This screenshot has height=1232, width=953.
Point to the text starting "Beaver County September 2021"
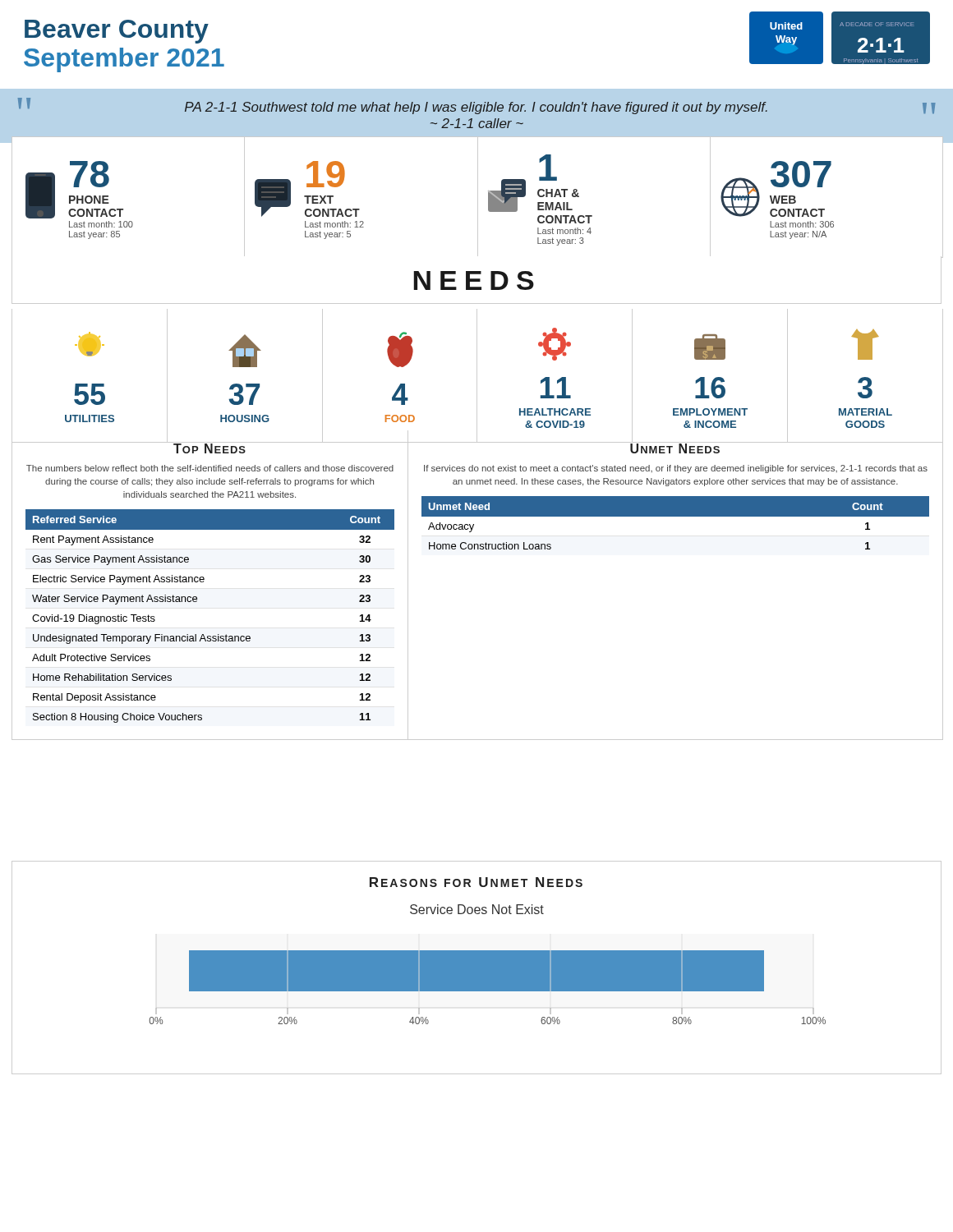[x=124, y=44]
